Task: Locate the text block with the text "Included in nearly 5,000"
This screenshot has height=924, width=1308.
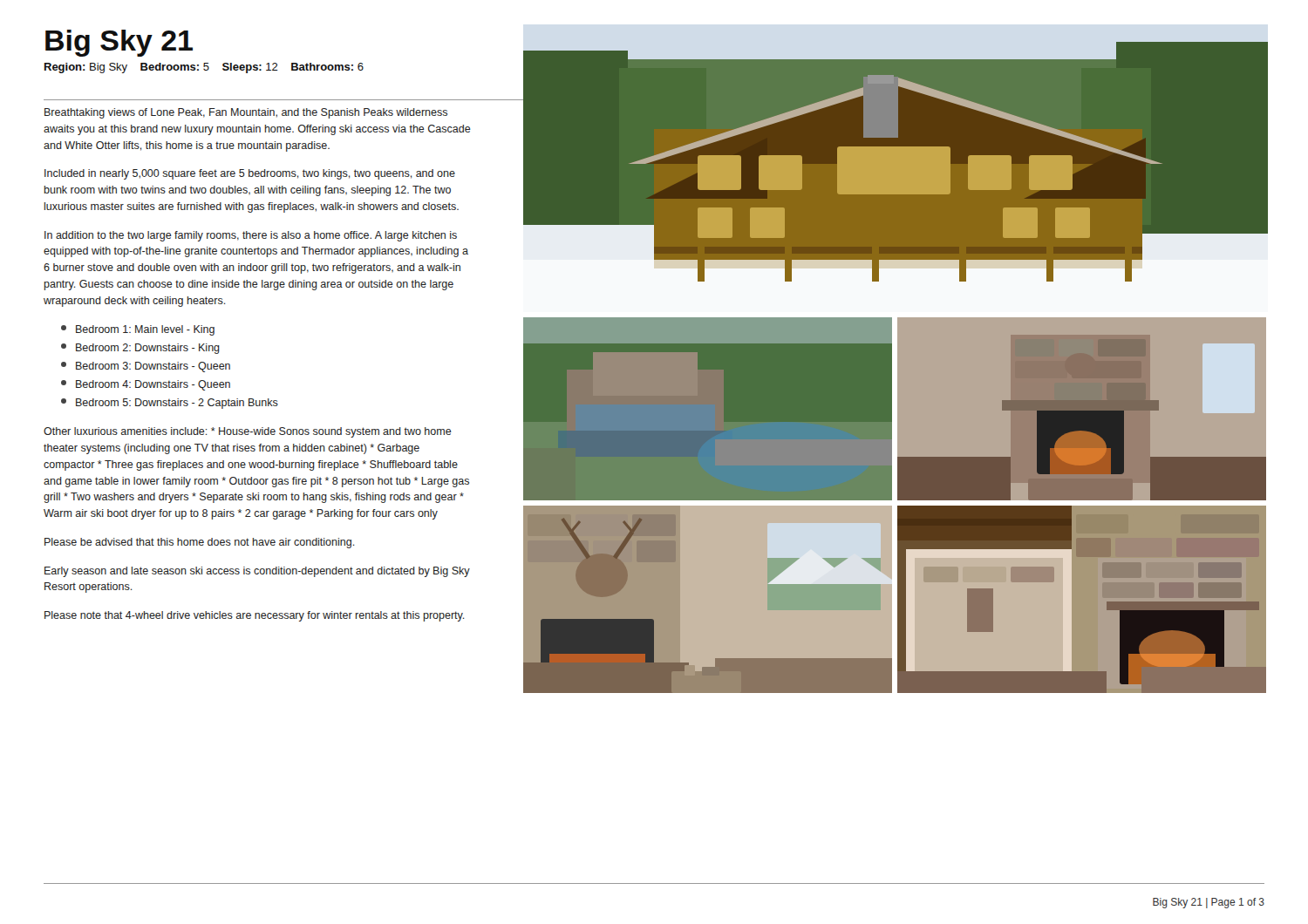Action: click(x=251, y=190)
